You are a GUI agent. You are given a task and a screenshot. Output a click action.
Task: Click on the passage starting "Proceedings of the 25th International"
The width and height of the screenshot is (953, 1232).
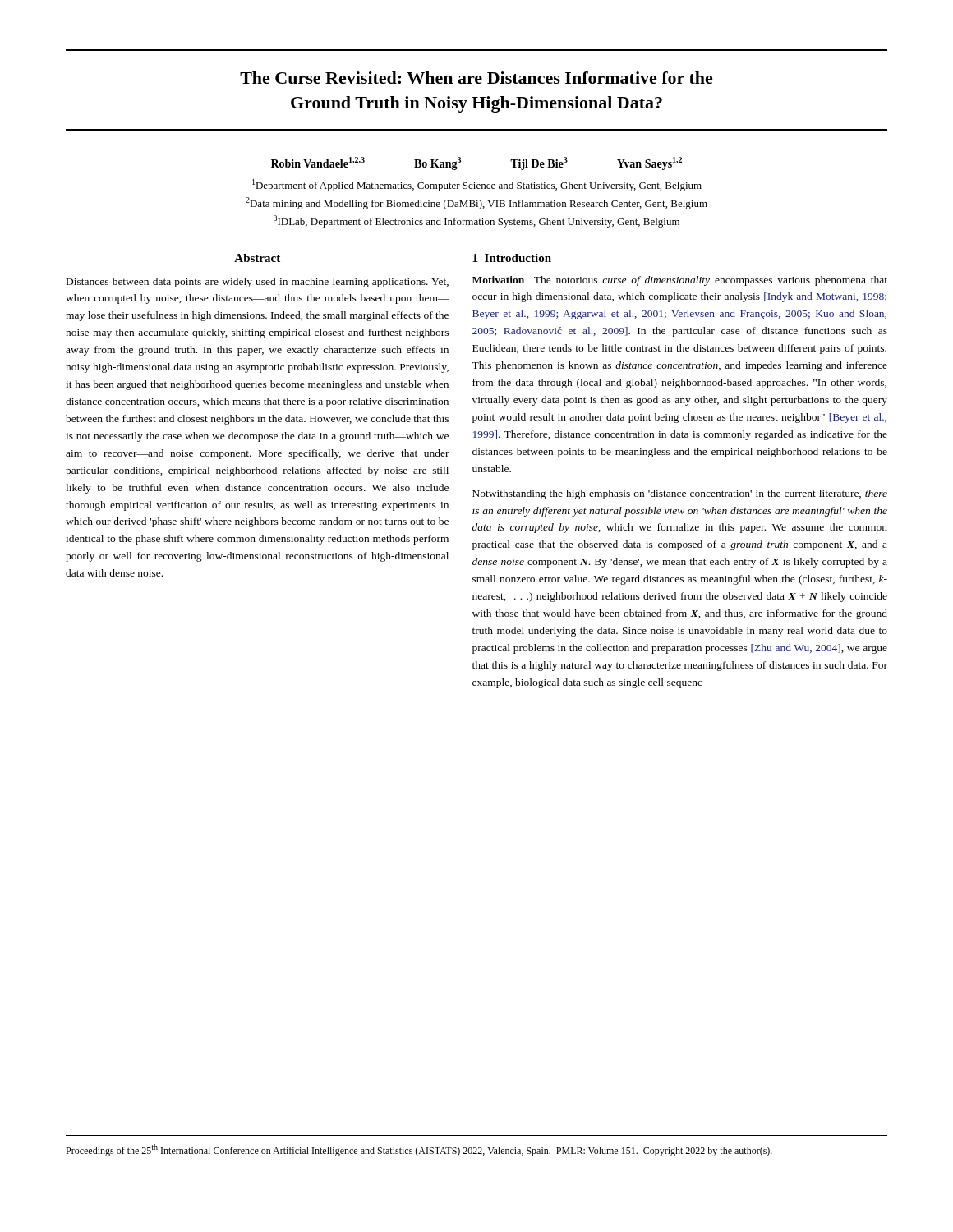[x=419, y=1149]
